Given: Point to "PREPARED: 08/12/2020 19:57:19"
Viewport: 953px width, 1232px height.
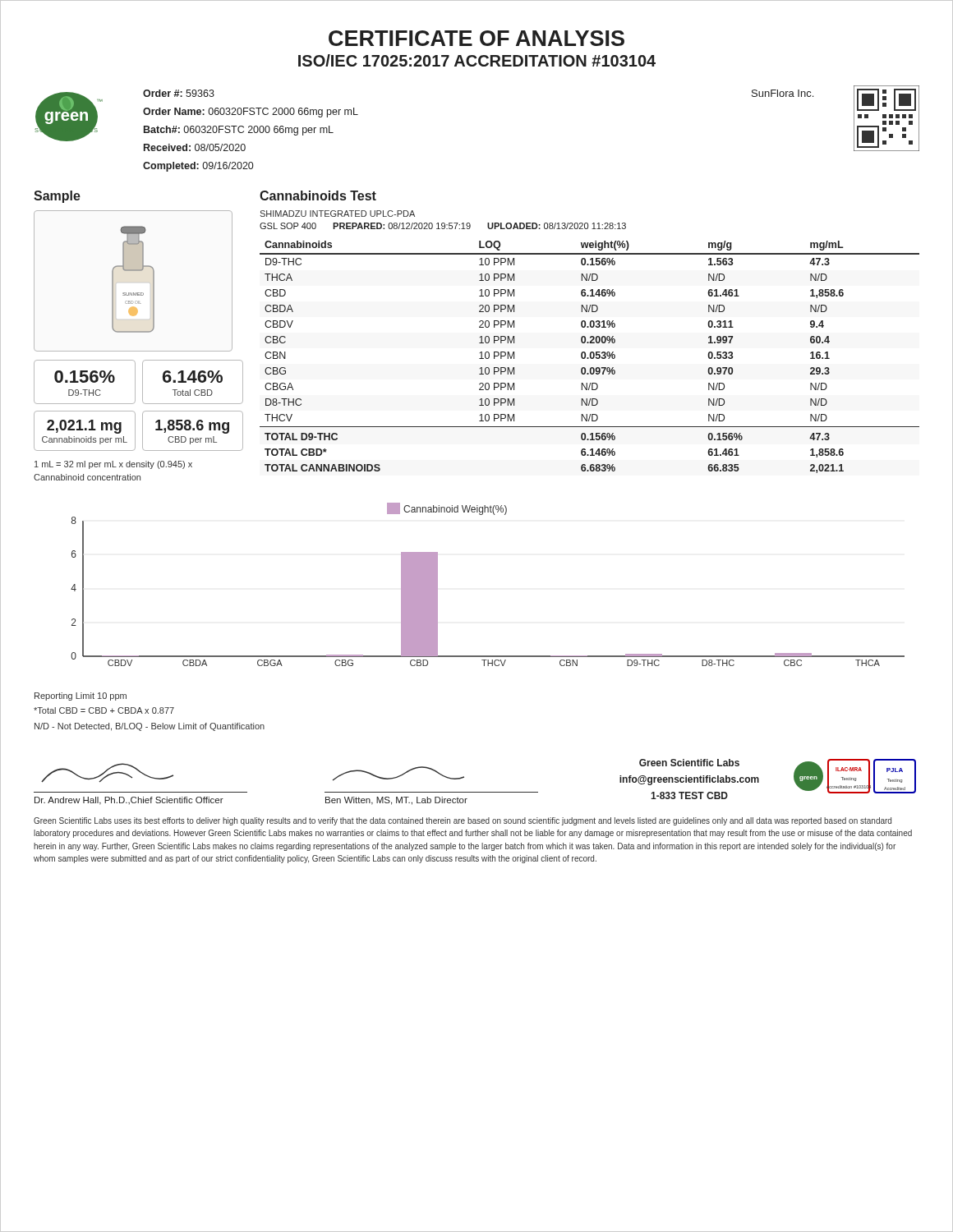Looking at the screenshot, I should click(402, 226).
